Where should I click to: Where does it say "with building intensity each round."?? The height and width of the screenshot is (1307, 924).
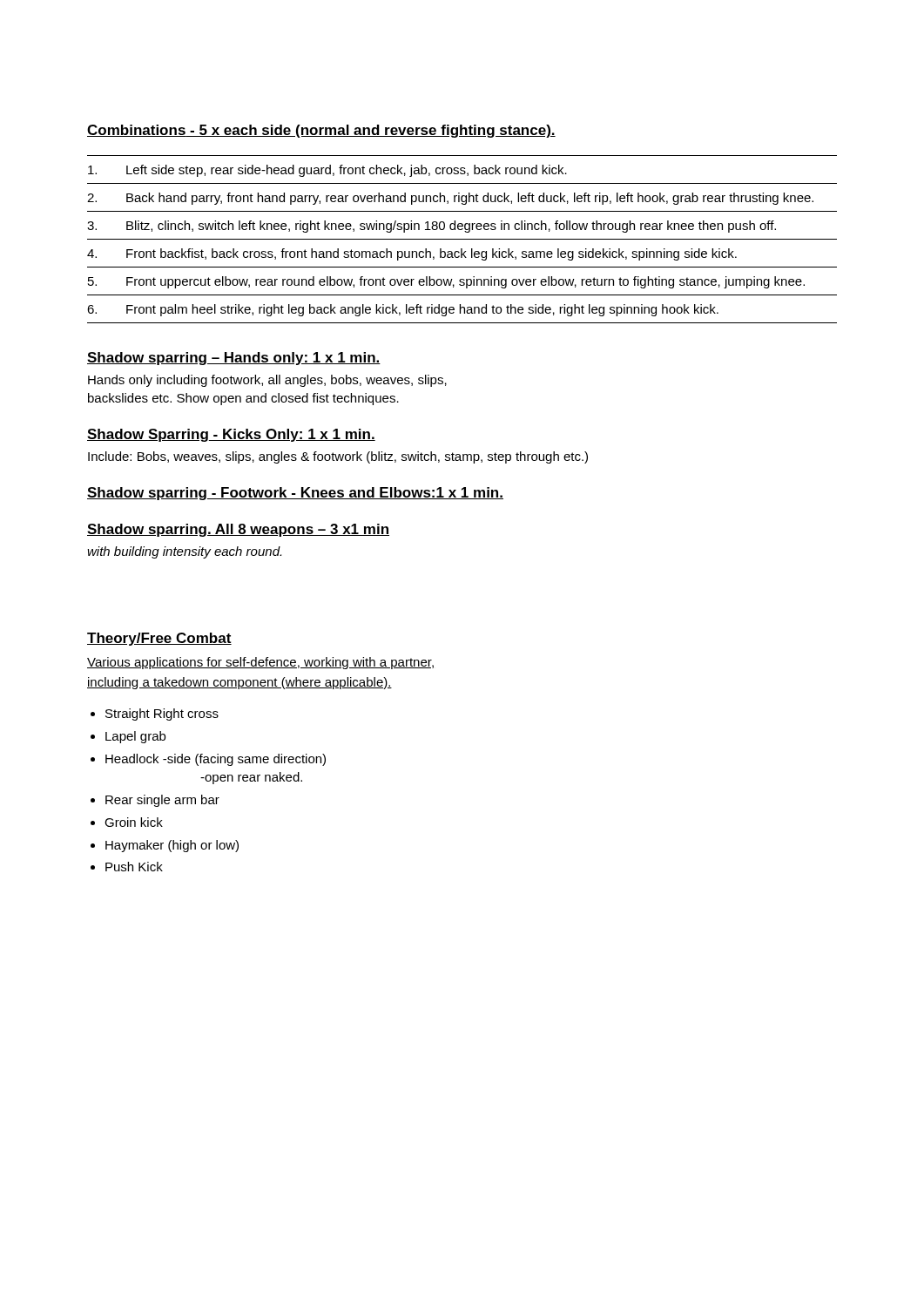point(185,551)
